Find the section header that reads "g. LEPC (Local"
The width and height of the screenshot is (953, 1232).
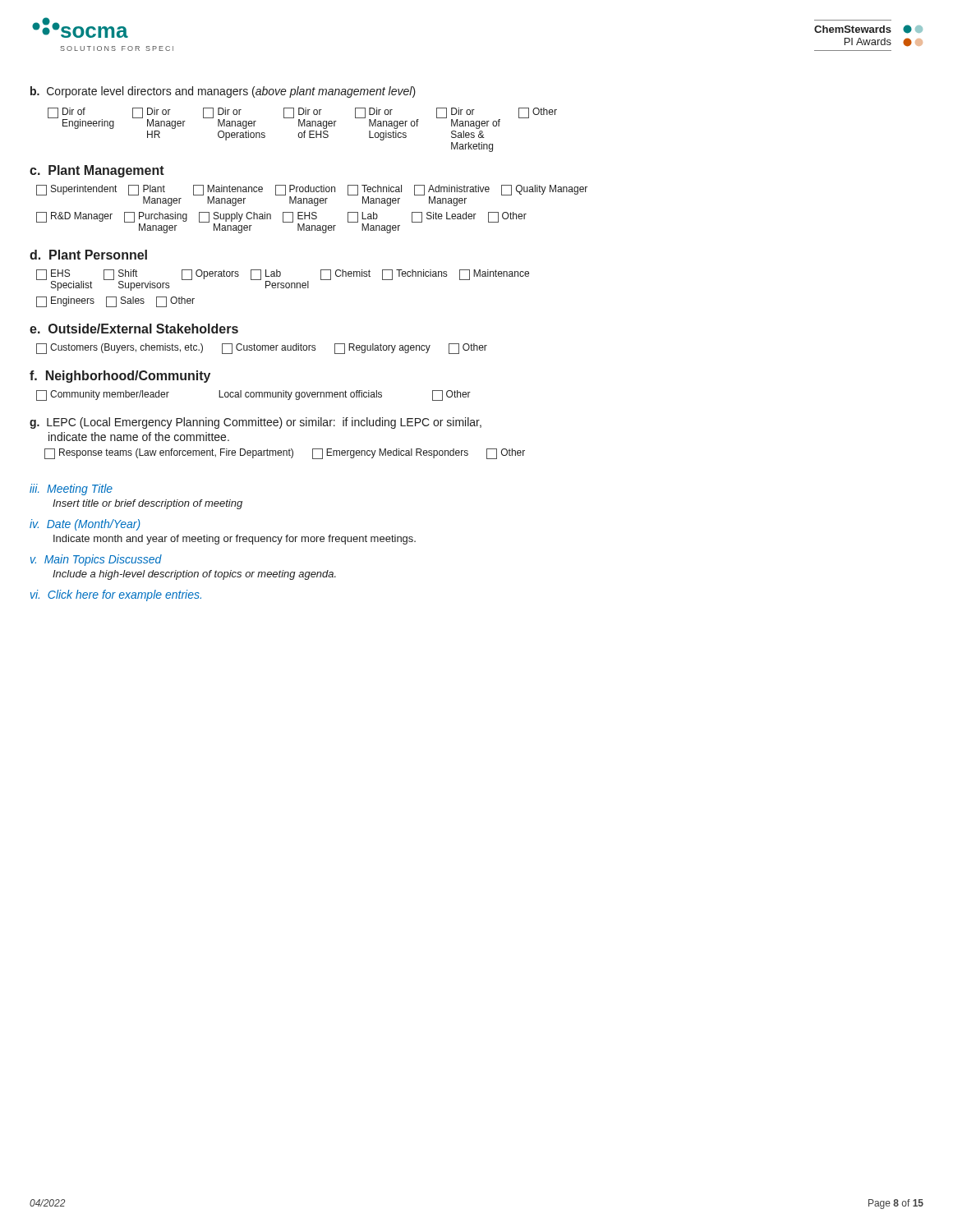(256, 422)
